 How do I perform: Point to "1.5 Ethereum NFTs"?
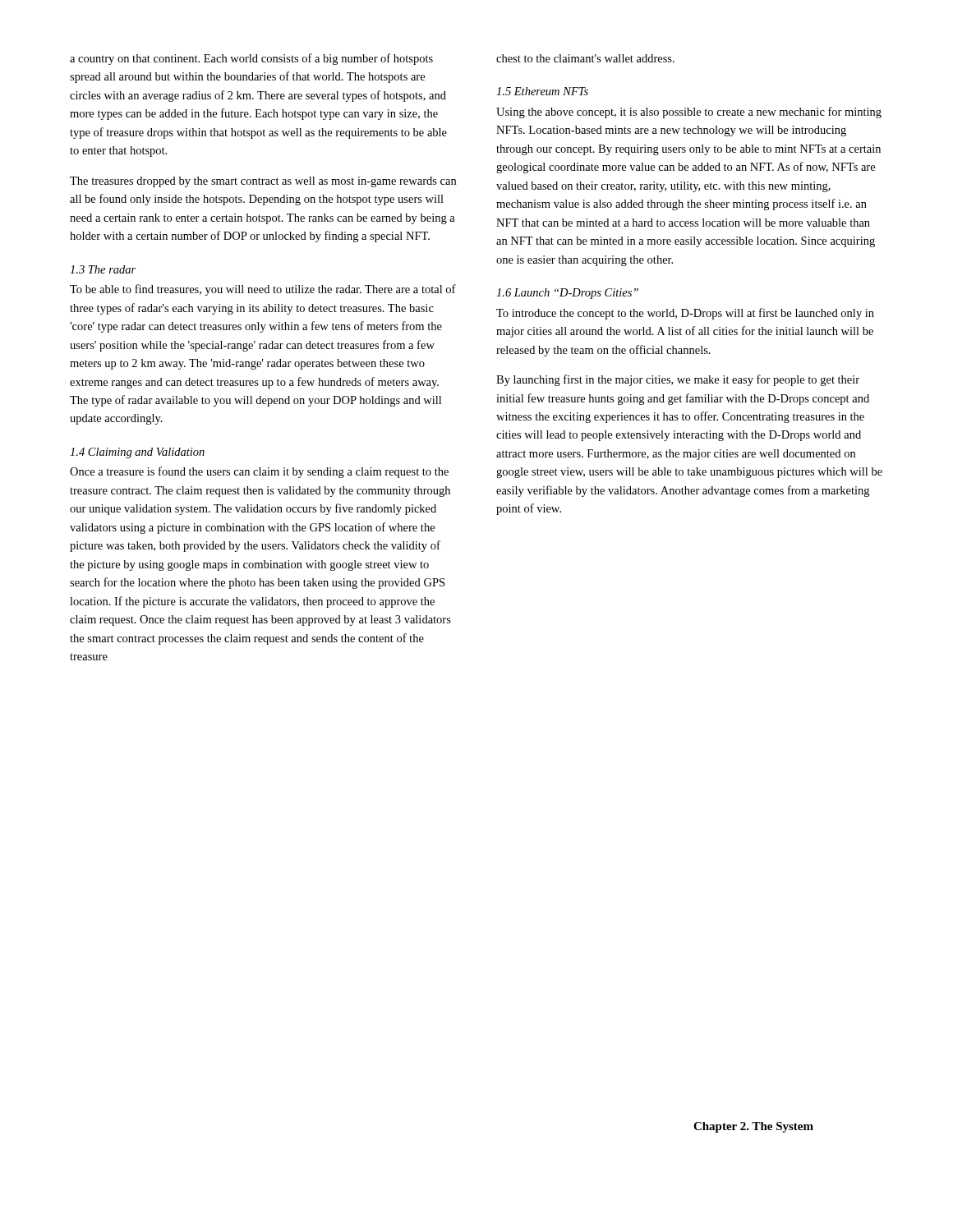point(542,92)
